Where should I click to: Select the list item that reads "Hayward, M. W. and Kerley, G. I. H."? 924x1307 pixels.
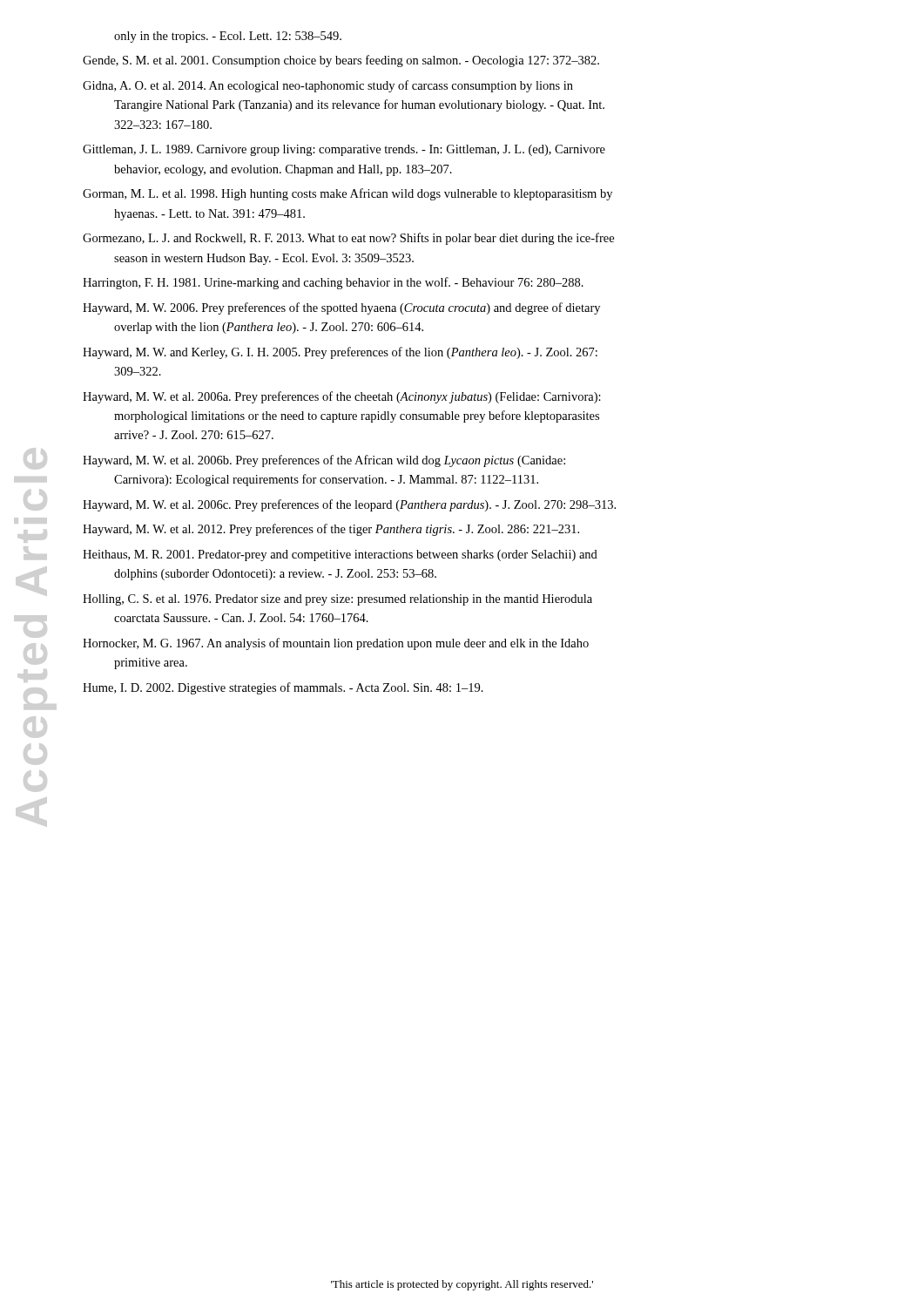[x=475, y=363]
